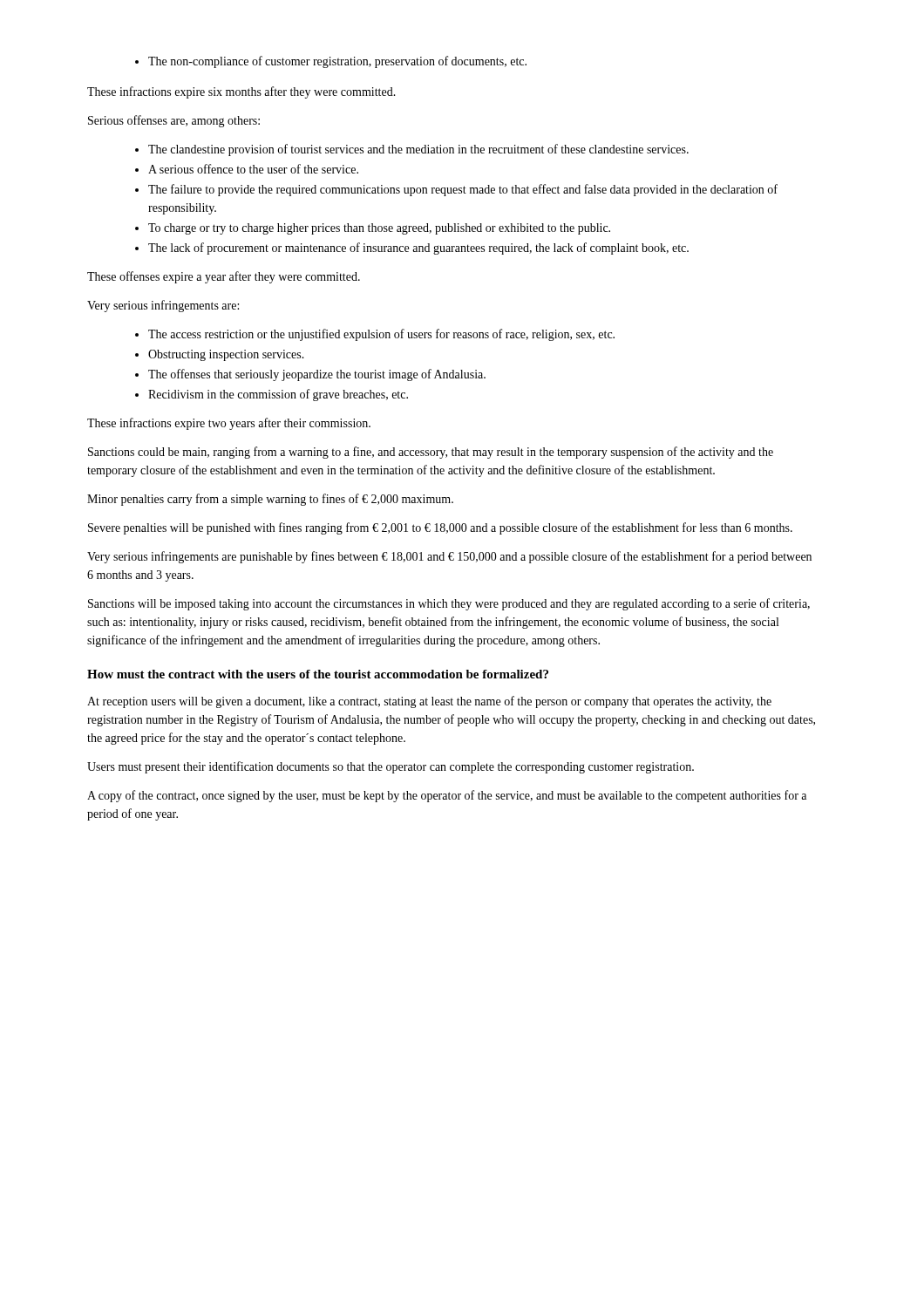
Task: Select the text with the text "Very serious infringements are:"
Action: point(163,306)
